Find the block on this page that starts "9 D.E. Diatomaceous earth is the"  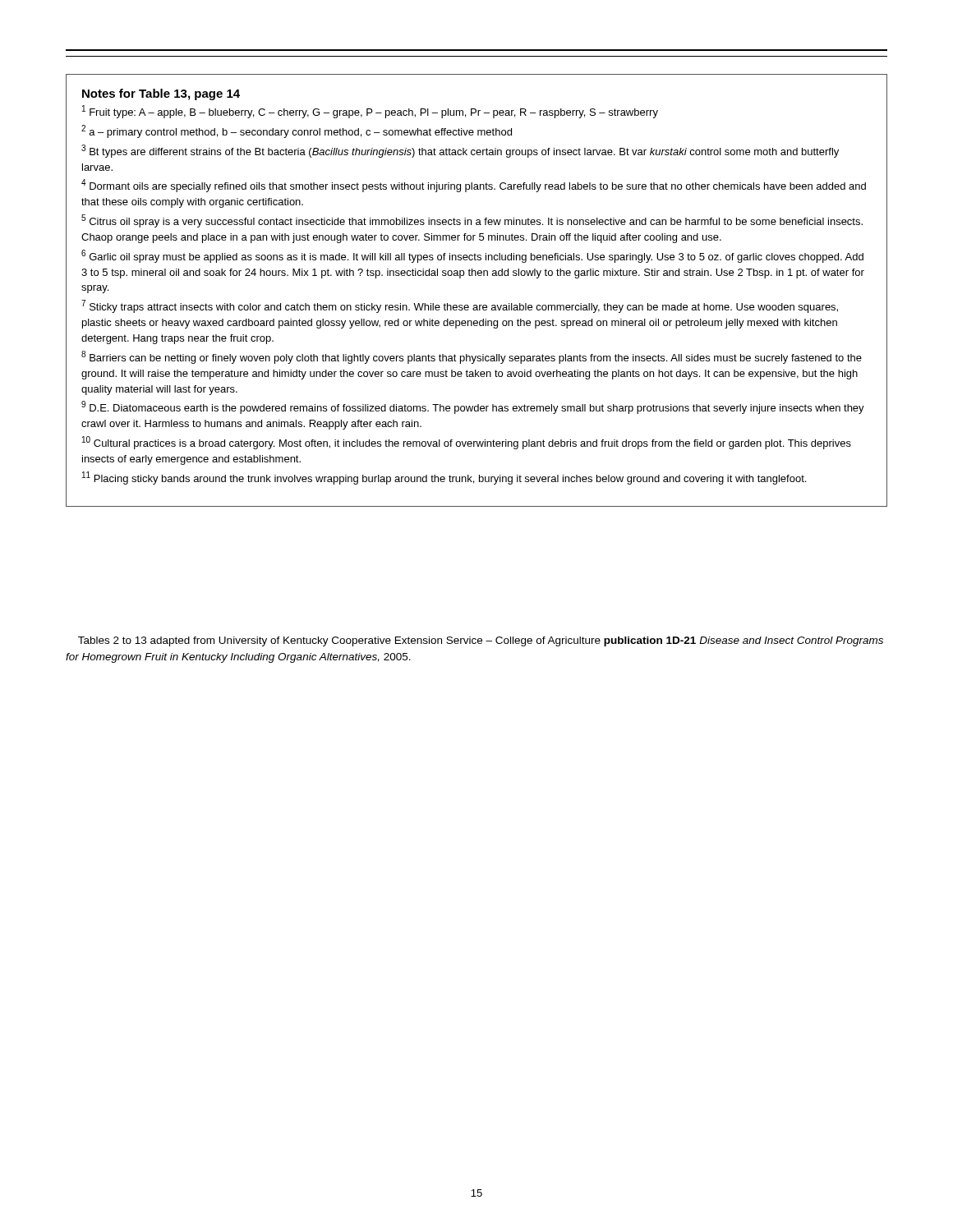(473, 415)
